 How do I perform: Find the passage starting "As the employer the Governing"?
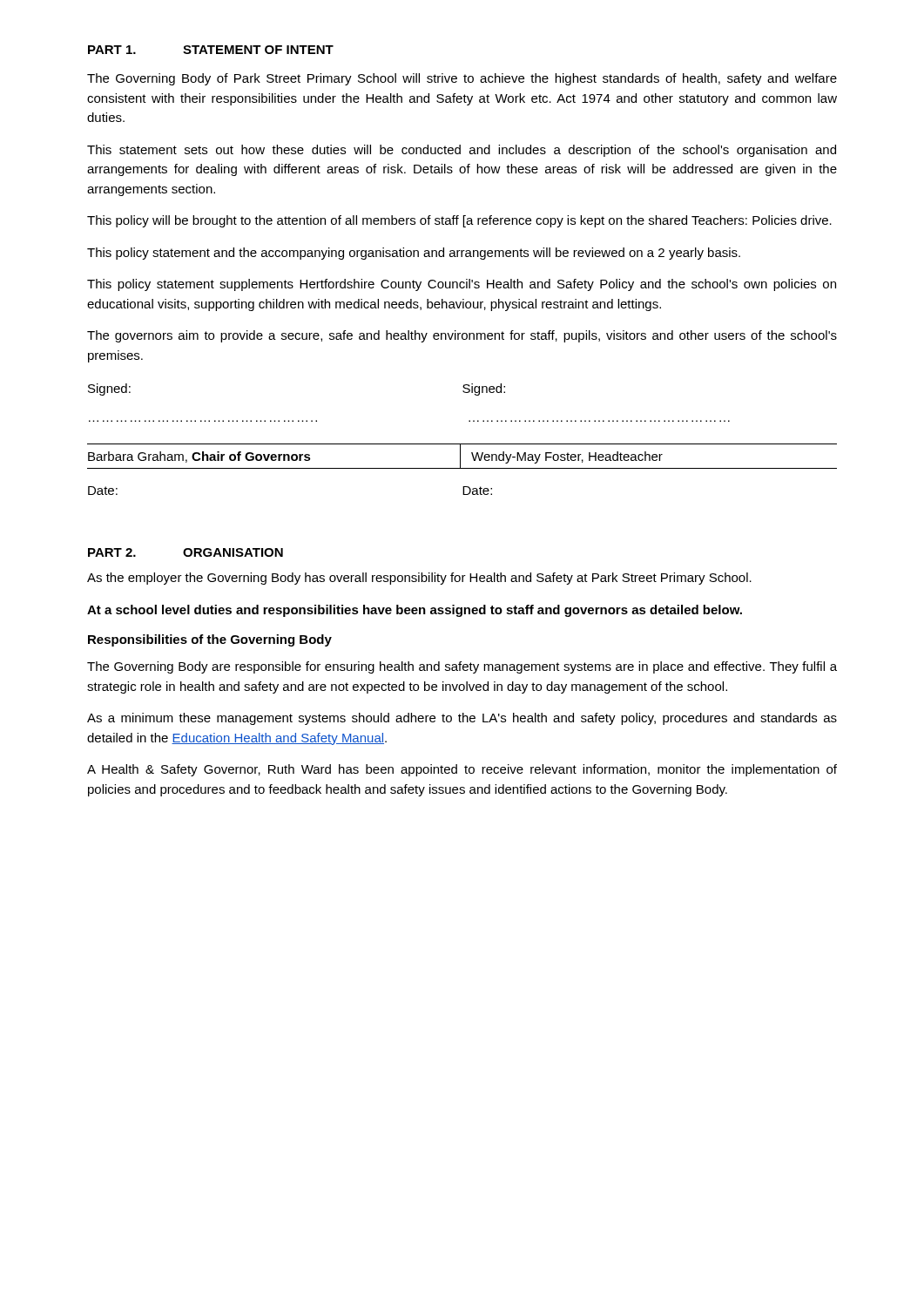click(462, 578)
